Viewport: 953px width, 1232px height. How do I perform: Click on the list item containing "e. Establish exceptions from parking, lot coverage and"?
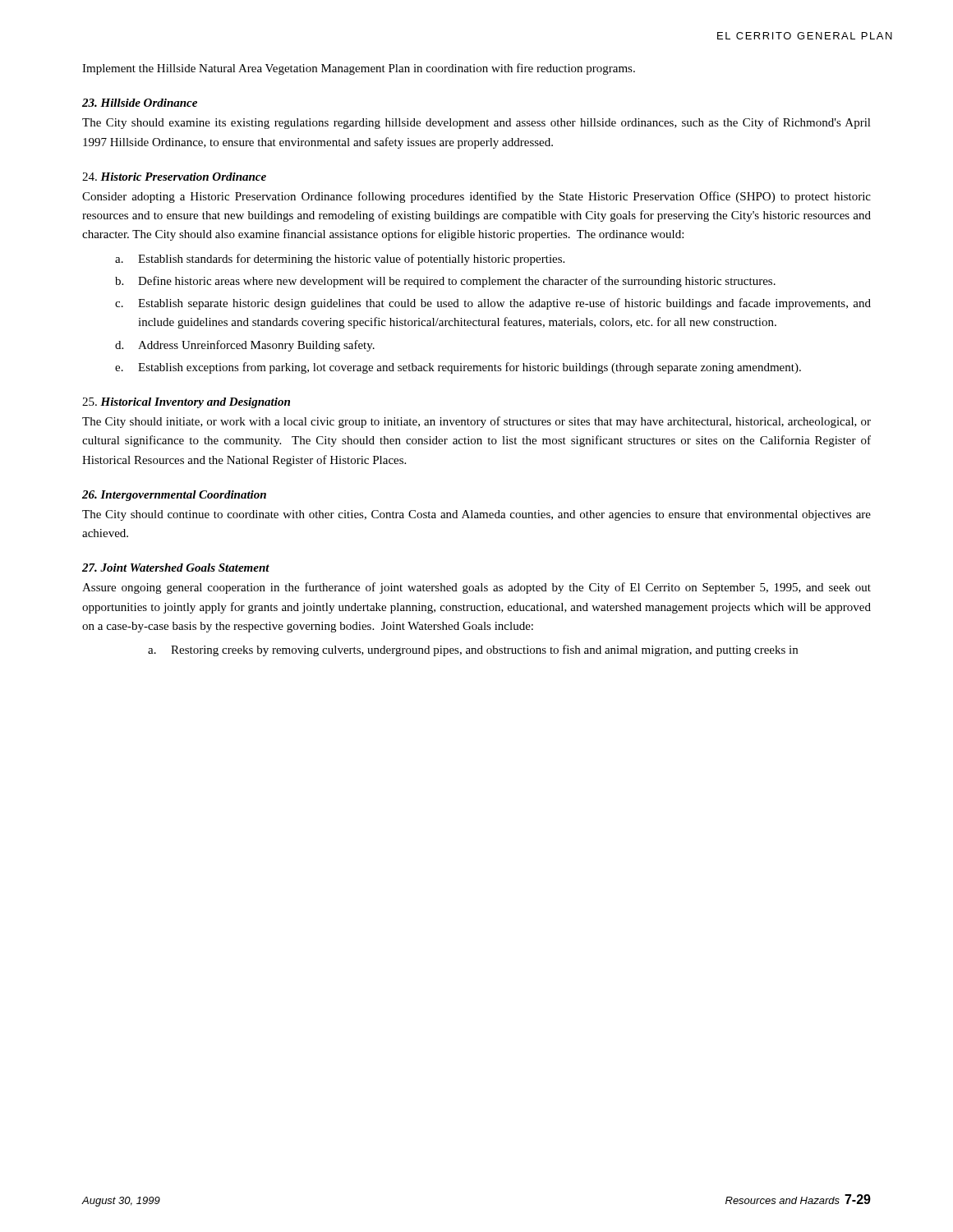pos(493,367)
